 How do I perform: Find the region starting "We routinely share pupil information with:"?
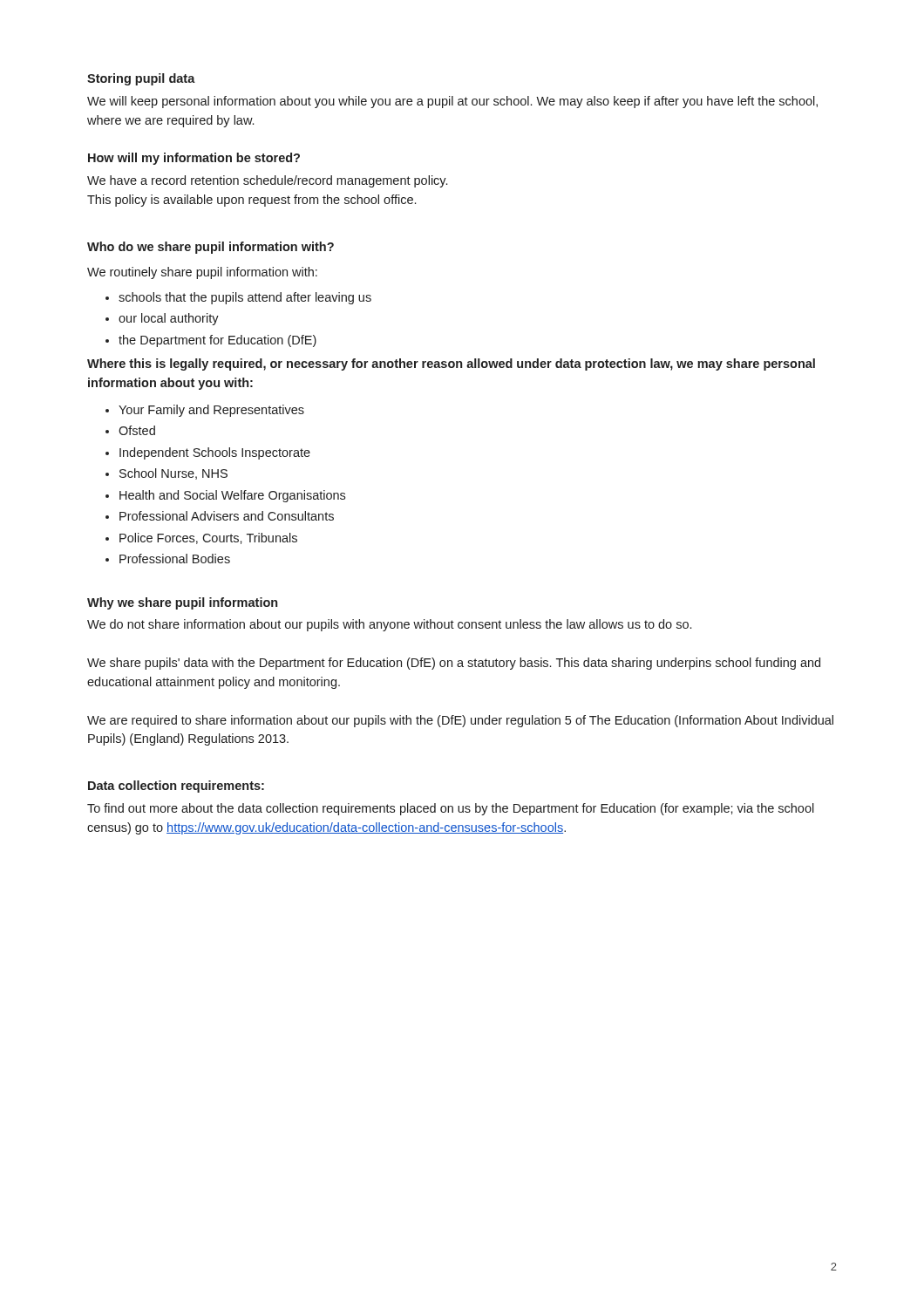coord(203,272)
